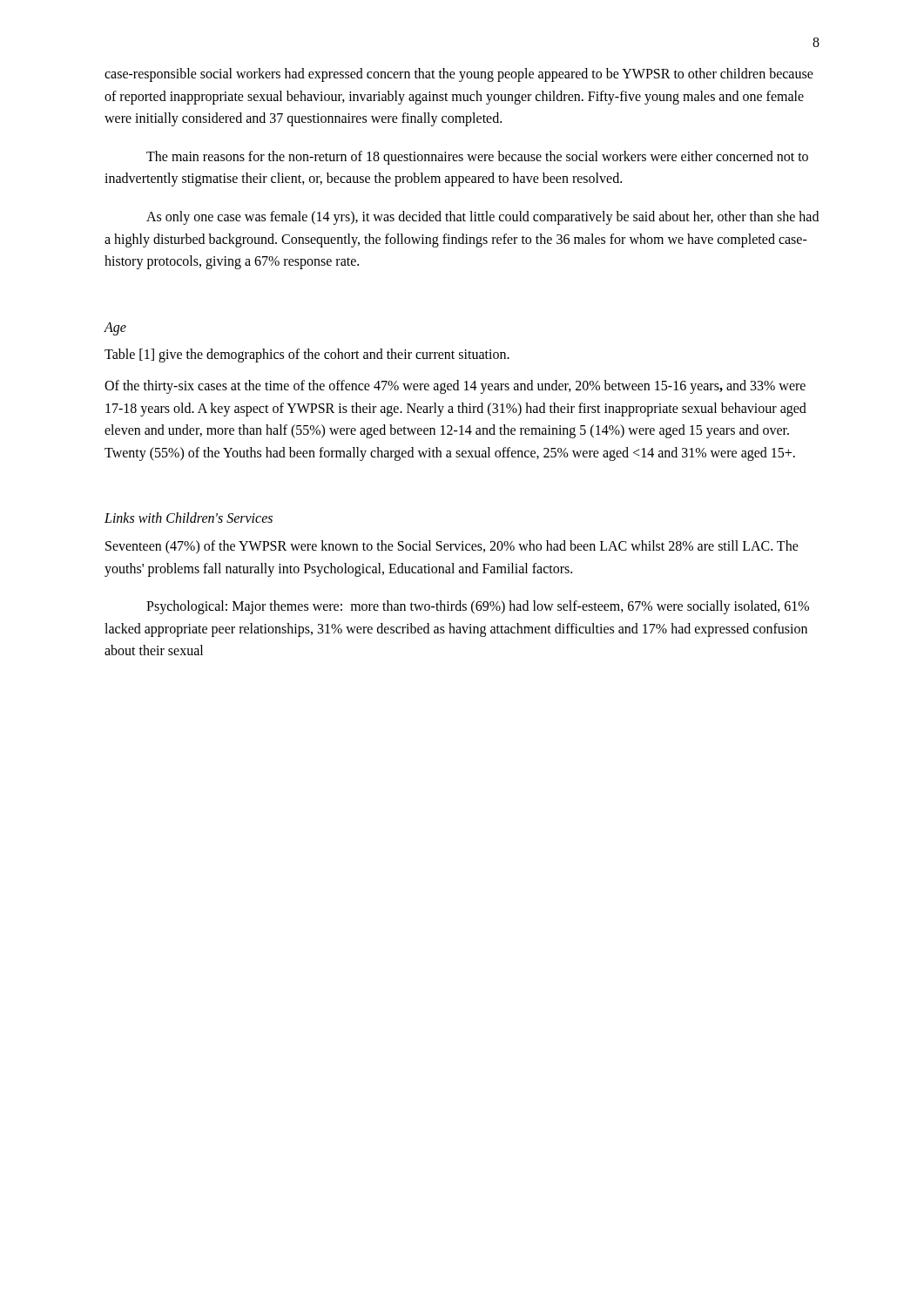The image size is (924, 1307).
Task: Locate the text block containing "Seventeen (47%) of the YWPSR were"
Action: (x=451, y=557)
